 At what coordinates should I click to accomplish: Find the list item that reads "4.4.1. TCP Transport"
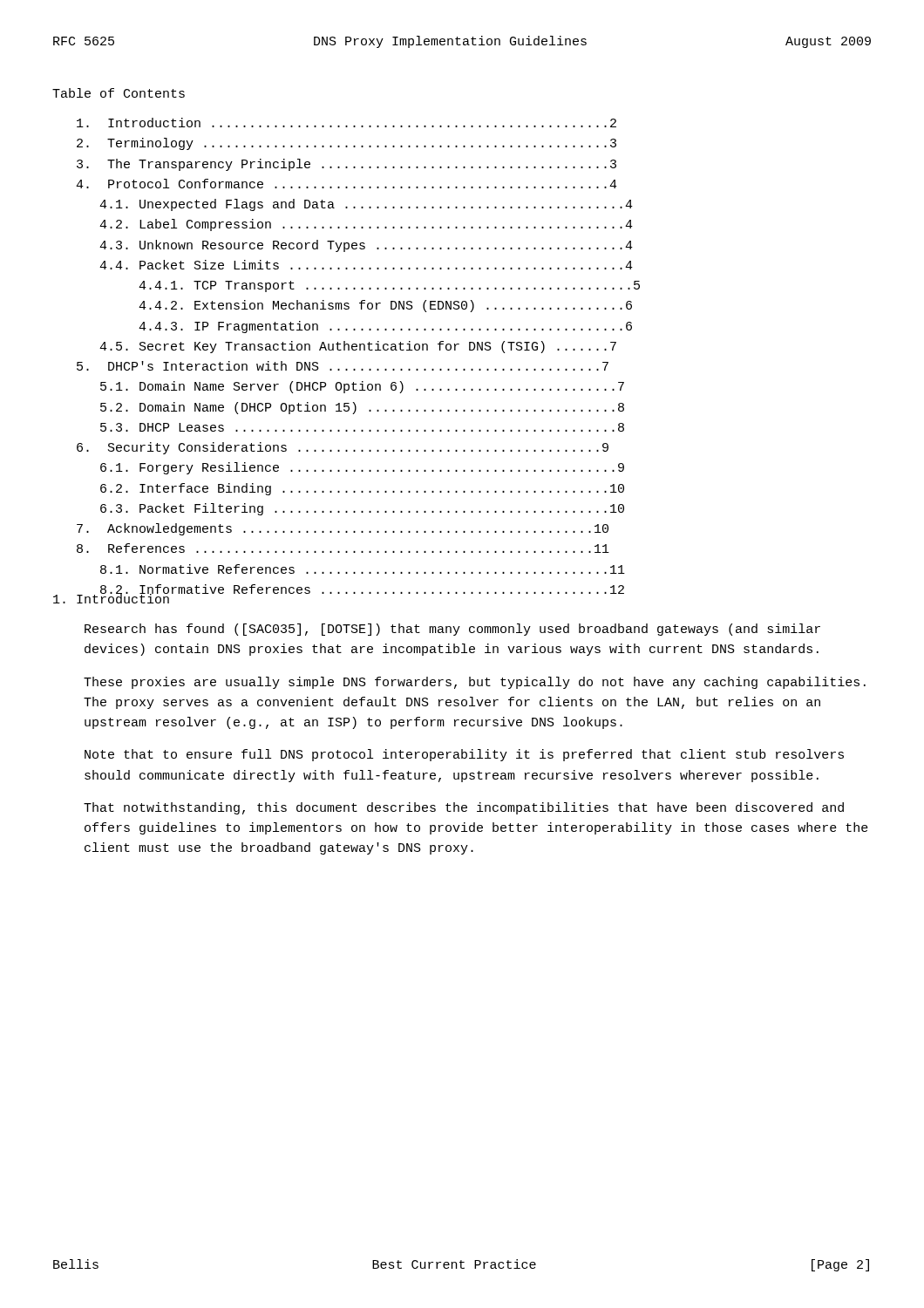click(x=347, y=286)
